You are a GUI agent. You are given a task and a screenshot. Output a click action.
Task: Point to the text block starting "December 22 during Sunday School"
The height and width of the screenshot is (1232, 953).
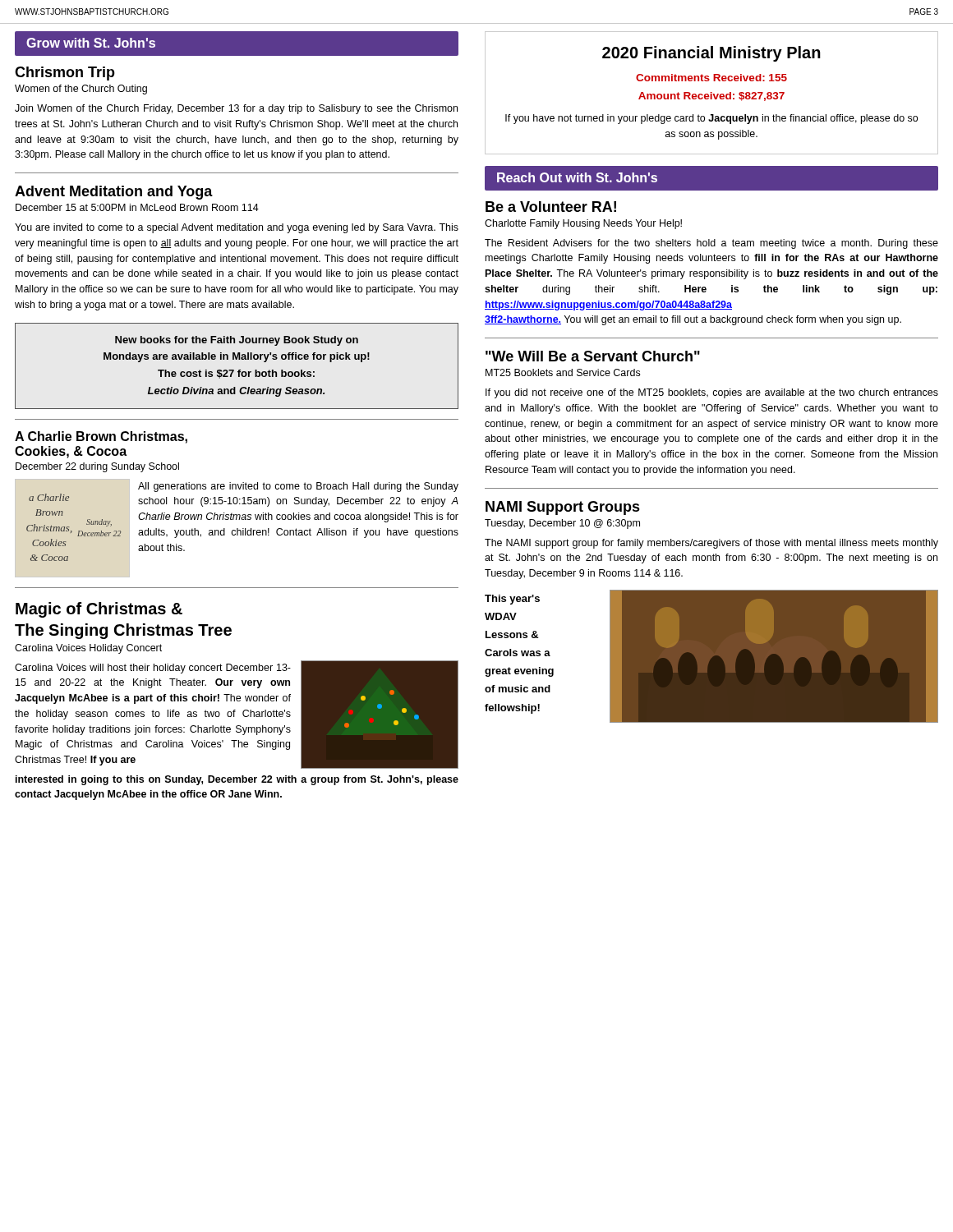tap(97, 466)
